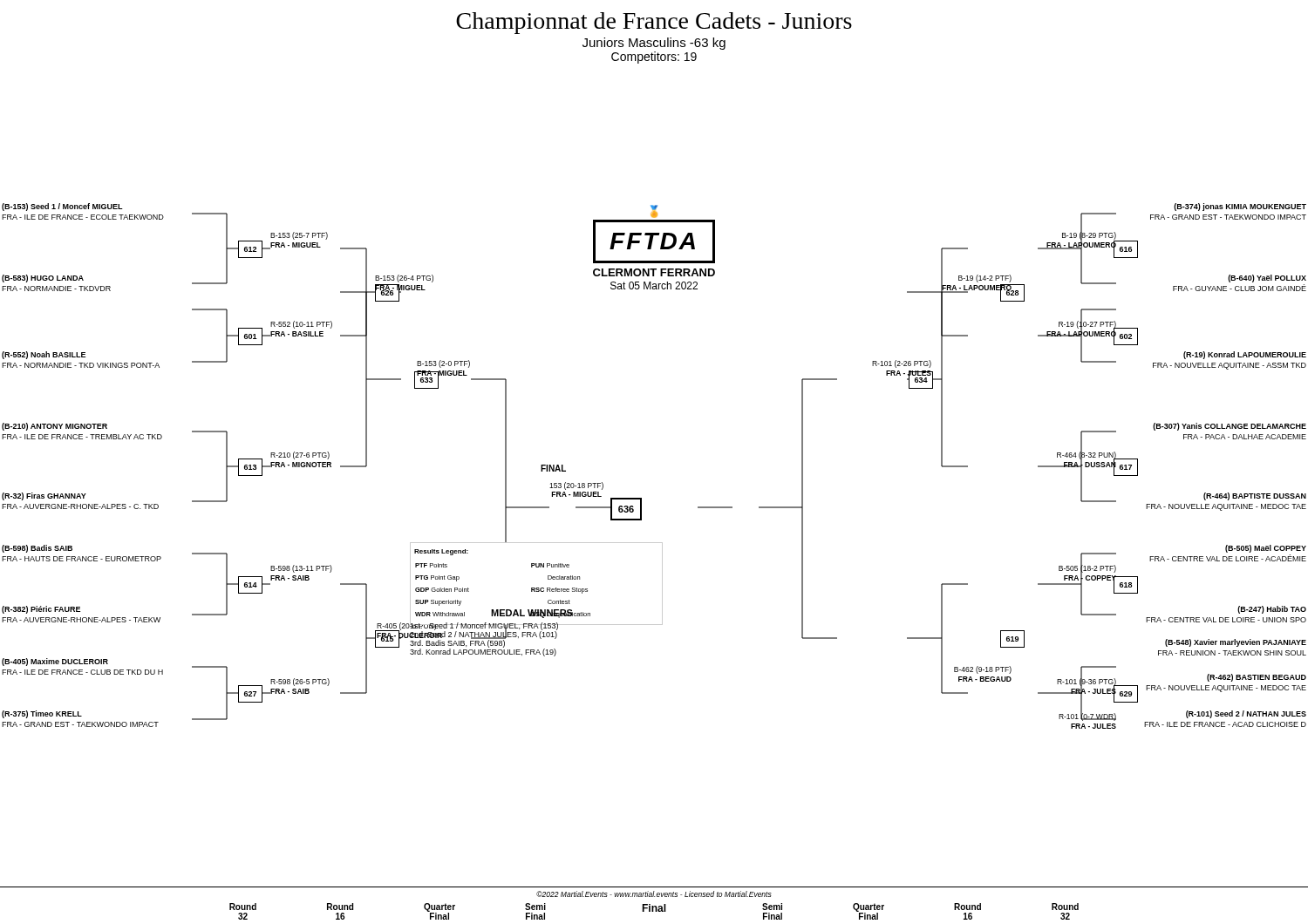Point to the region starting "Championnat de France"
Image resolution: width=1308 pixels, height=924 pixels.
coord(654,21)
